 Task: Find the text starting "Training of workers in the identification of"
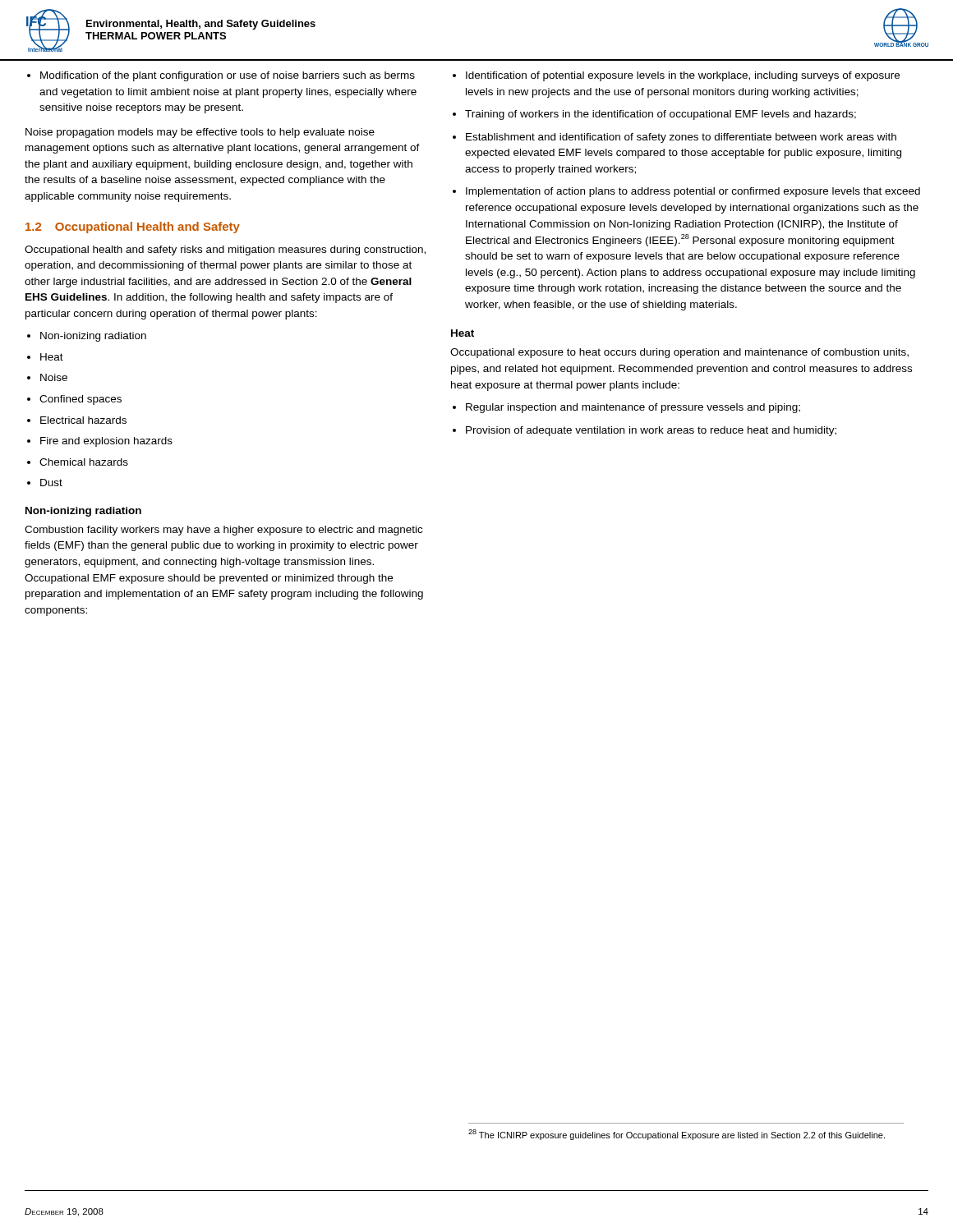[x=689, y=114]
